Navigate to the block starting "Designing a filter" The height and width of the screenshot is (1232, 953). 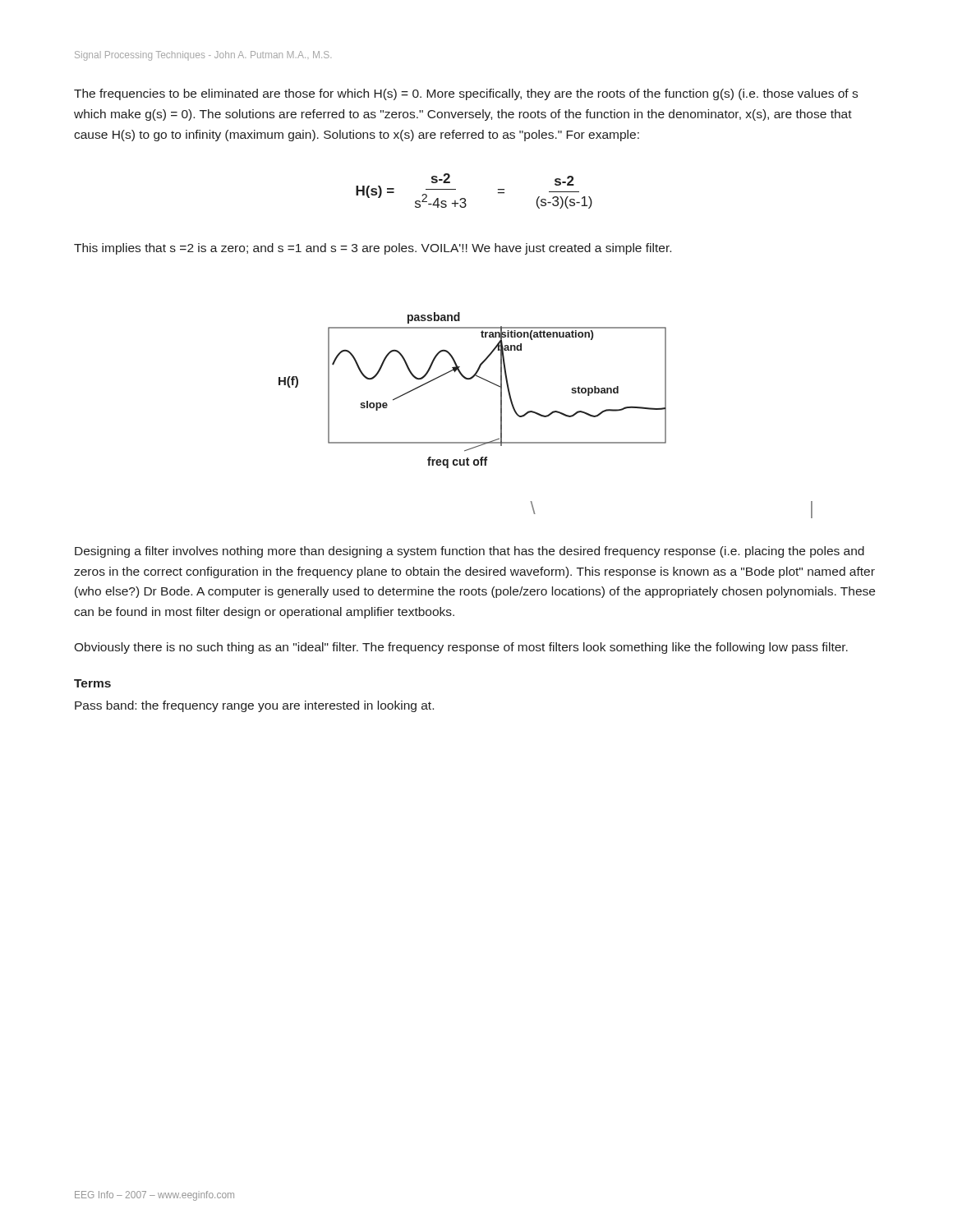point(475,581)
